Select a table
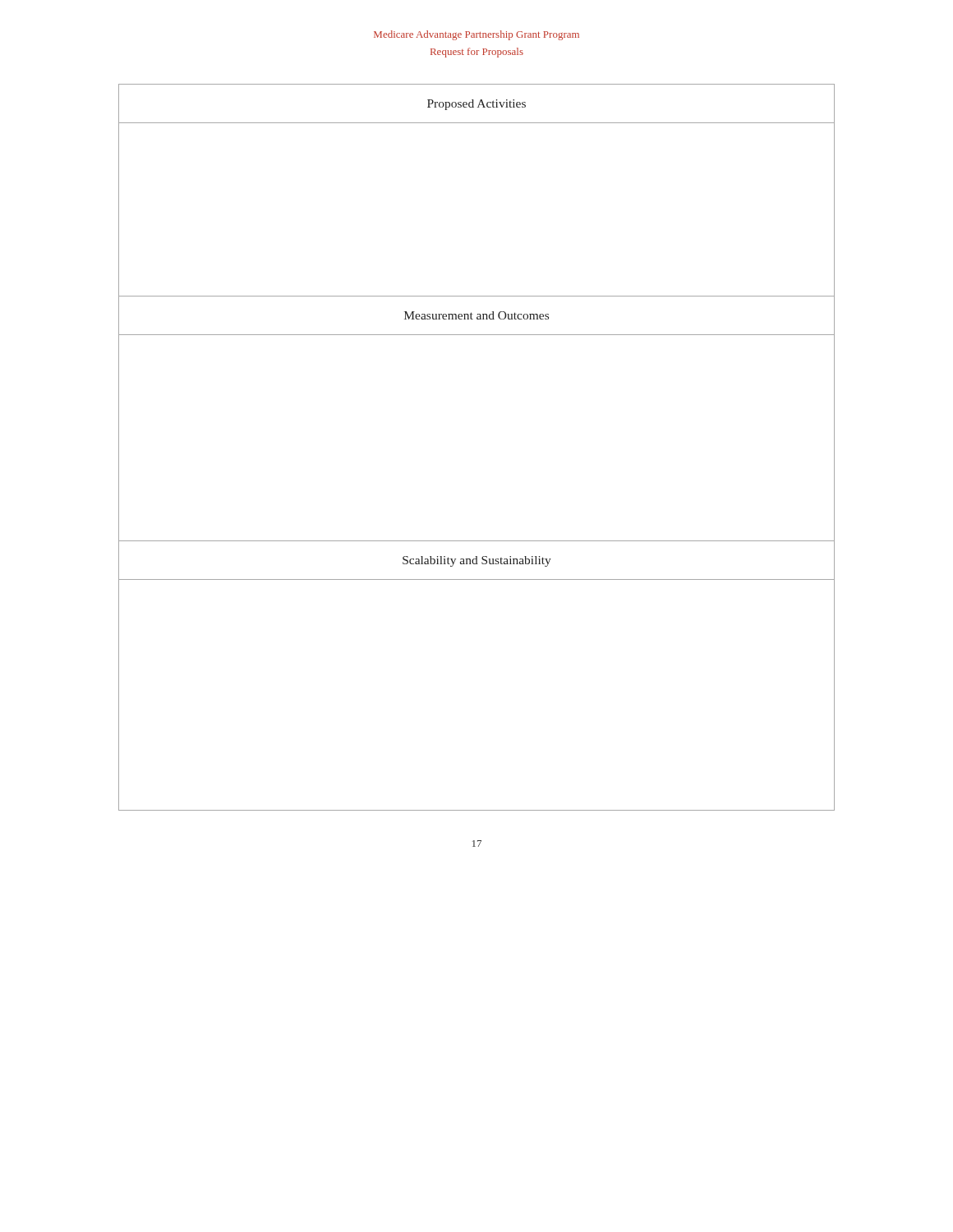This screenshot has height=1232, width=953. coord(476,447)
